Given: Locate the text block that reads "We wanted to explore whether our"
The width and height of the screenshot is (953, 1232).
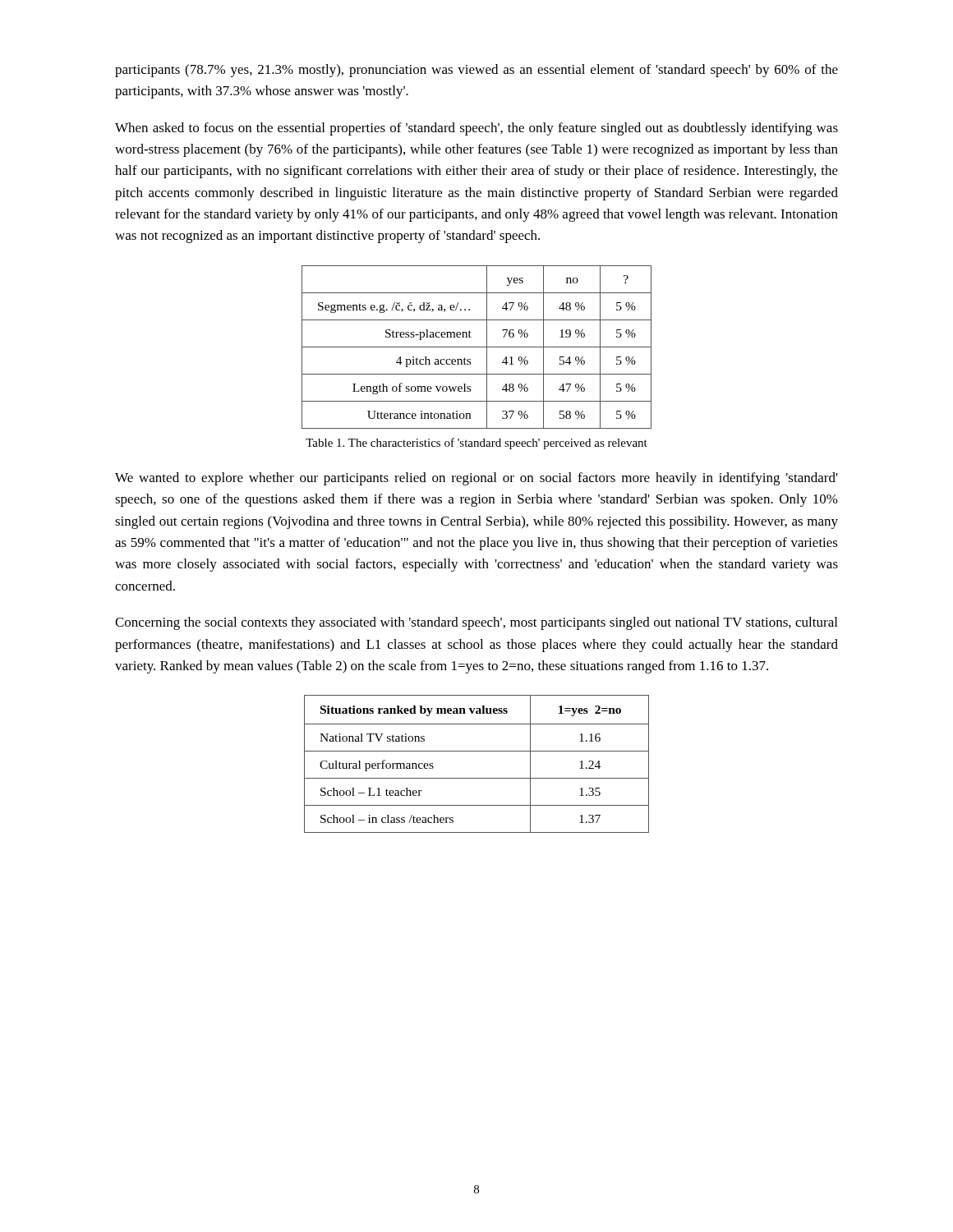Looking at the screenshot, I should (476, 532).
